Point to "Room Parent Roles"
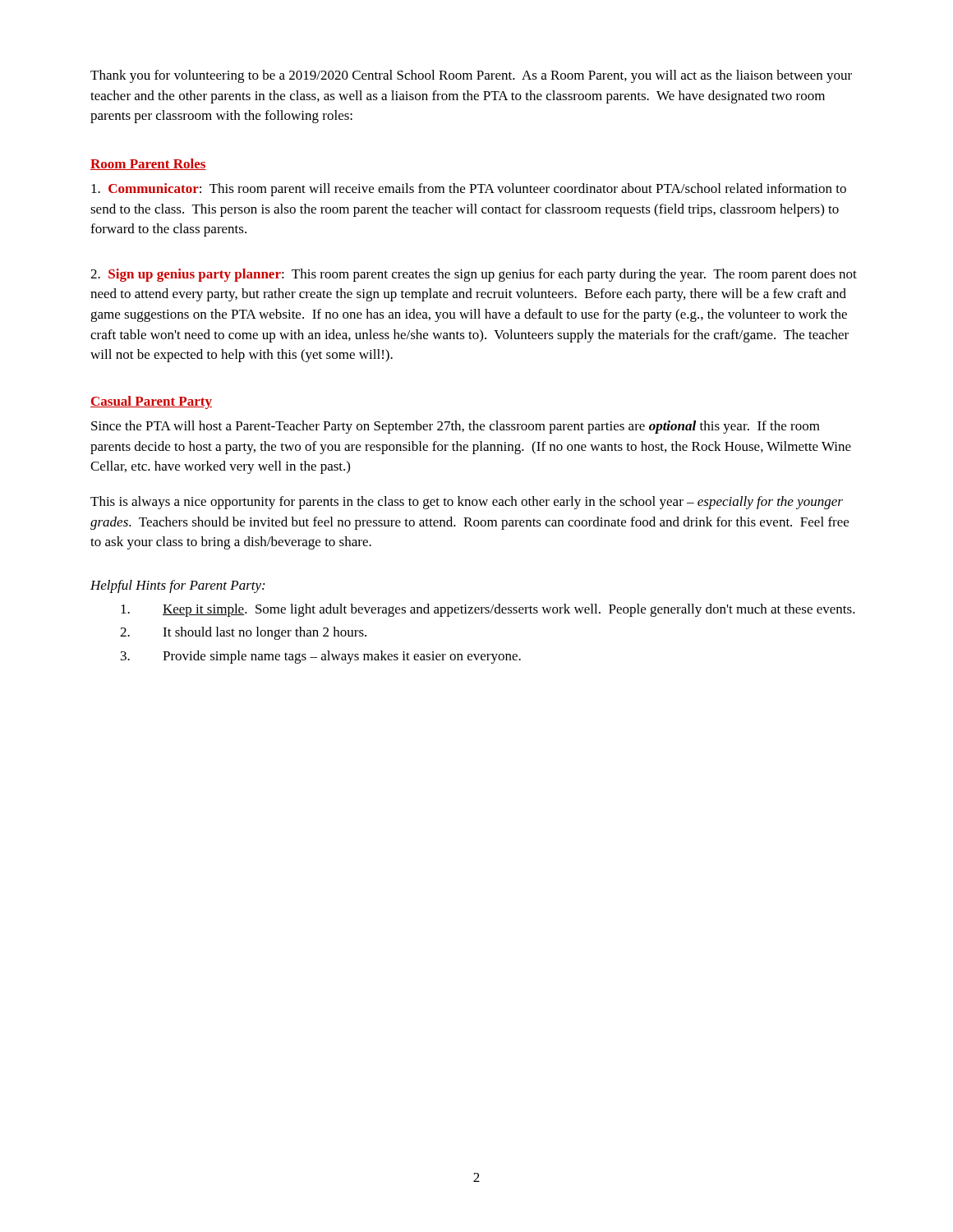Screen dimensions: 1232x953 148,164
